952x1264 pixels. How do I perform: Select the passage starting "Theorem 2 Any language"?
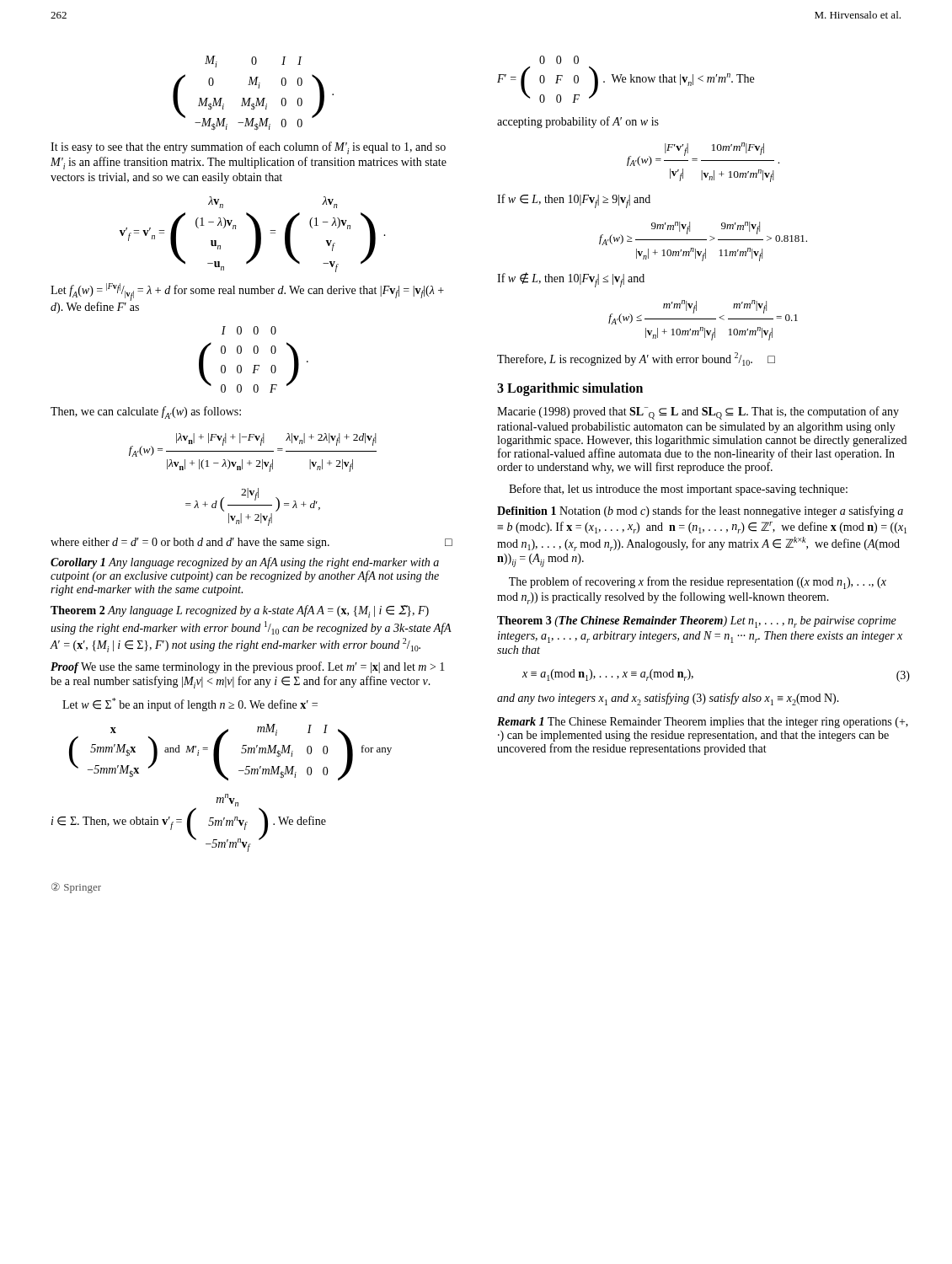(x=251, y=629)
